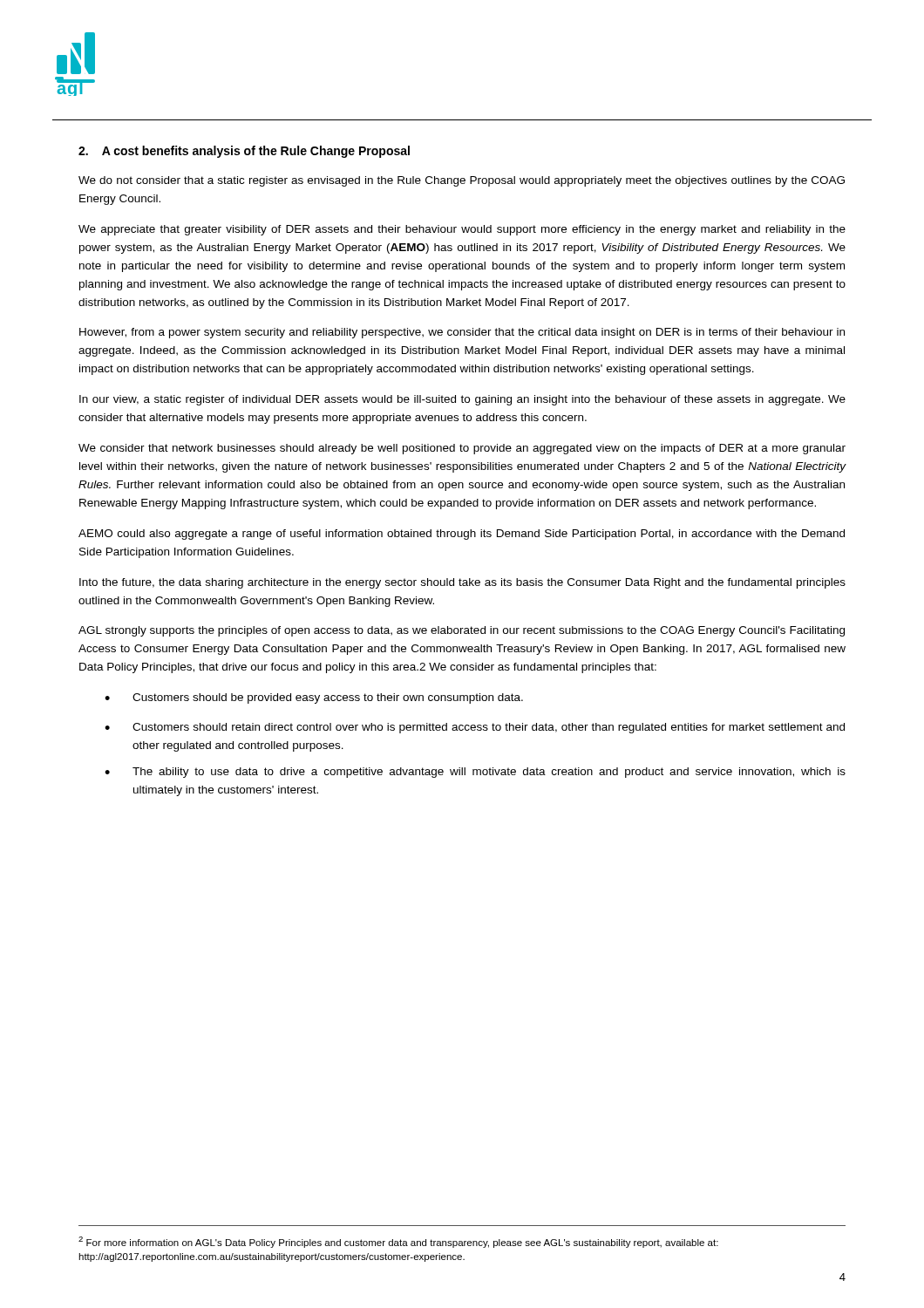Find the text block starting "We do not consider that a"
Viewport: 924px width, 1308px height.
pos(462,189)
